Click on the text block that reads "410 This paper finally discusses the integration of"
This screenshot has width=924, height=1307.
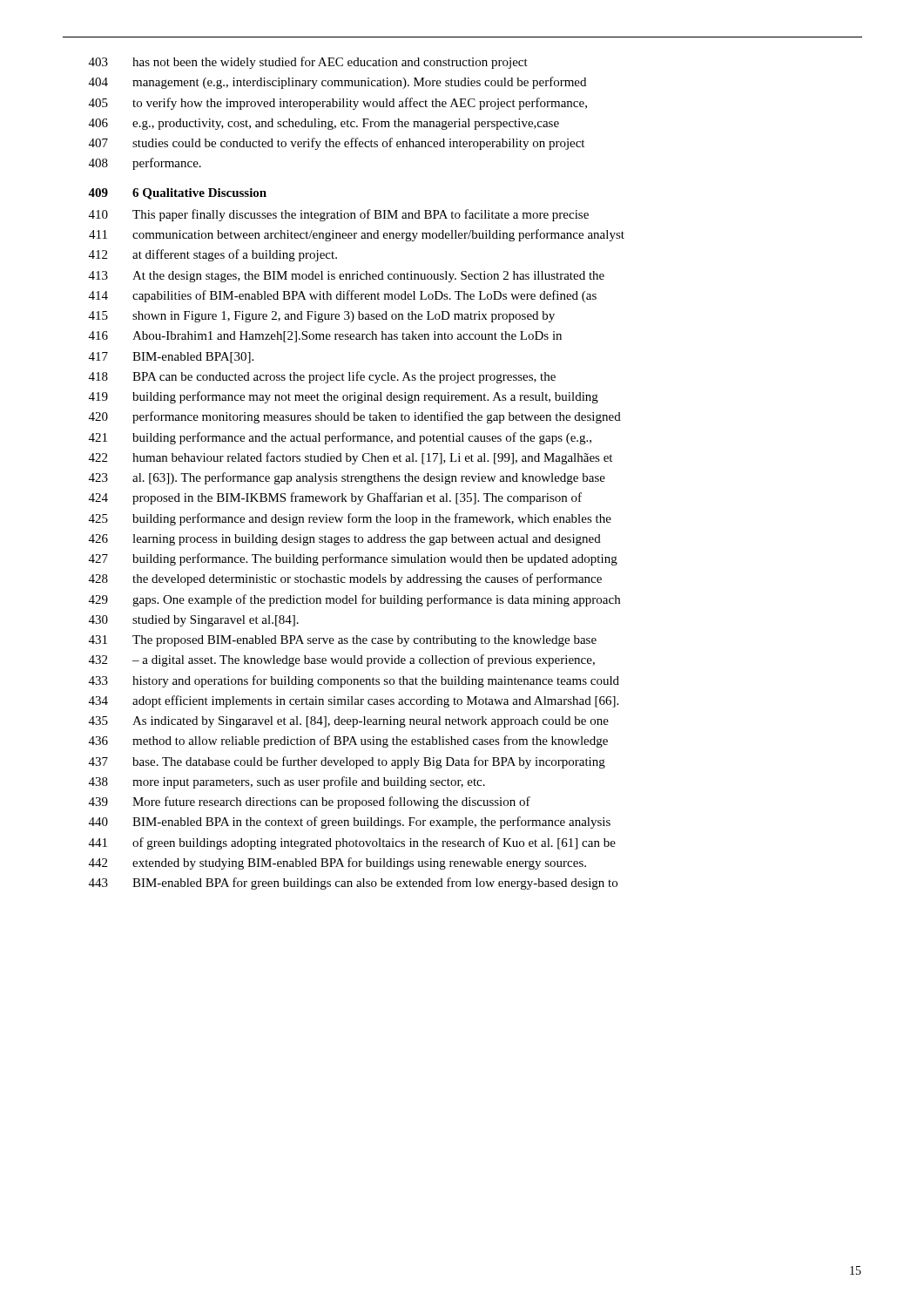tap(462, 235)
